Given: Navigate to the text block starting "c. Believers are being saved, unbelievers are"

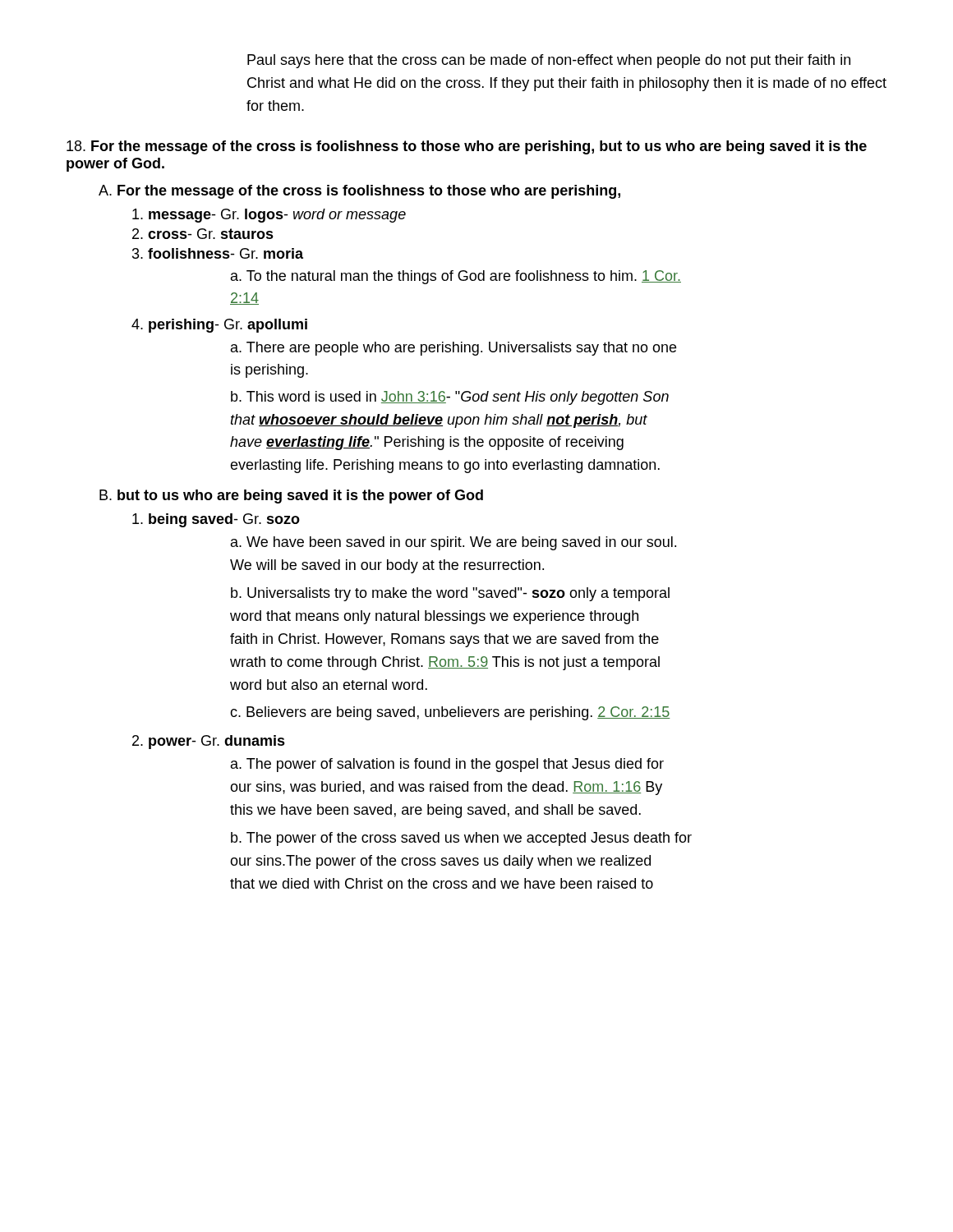Looking at the screenshot, I should coord(450,712).
